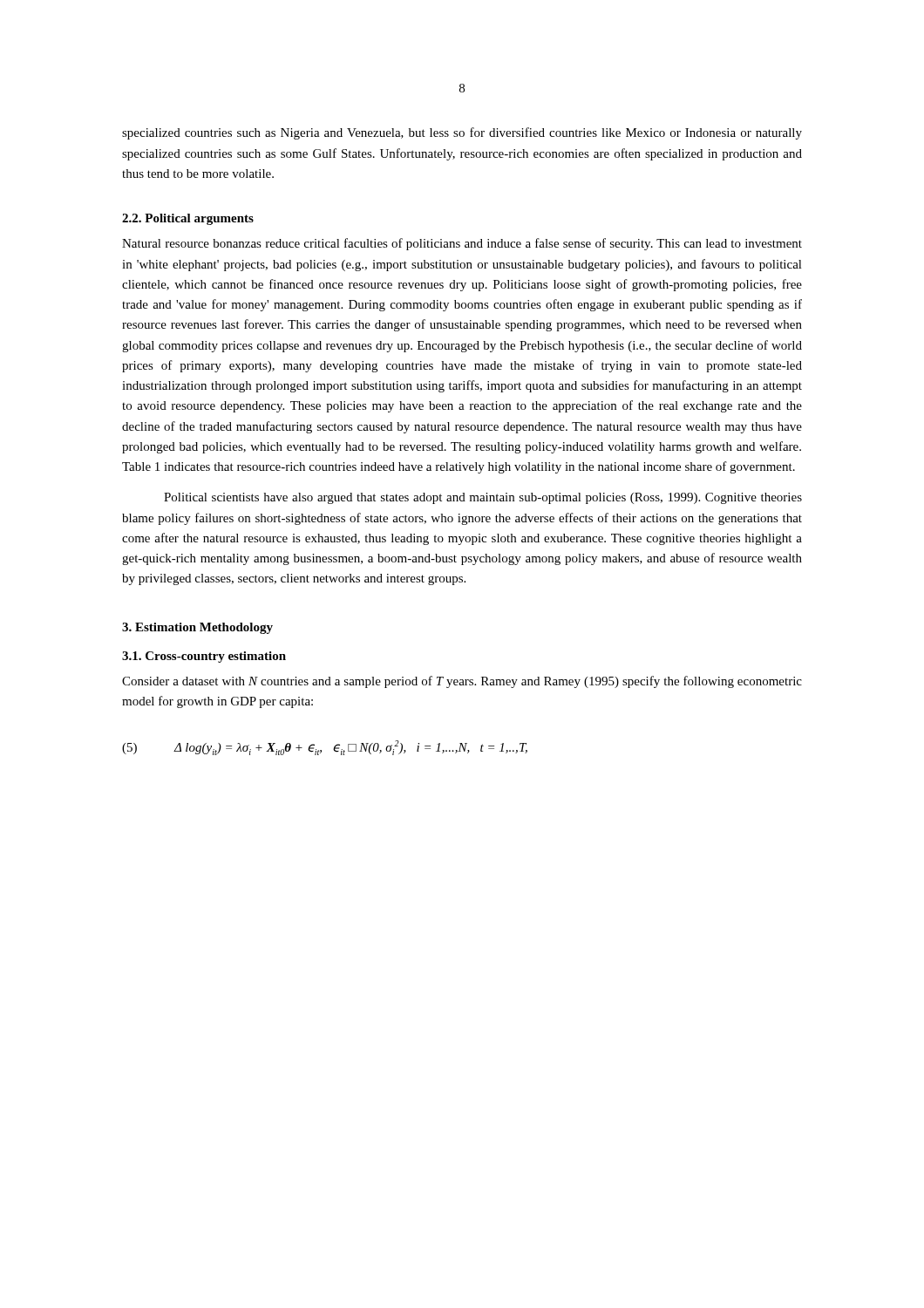Click on the section header that reads "3. Estimation Methodology"

pos(197,627)
